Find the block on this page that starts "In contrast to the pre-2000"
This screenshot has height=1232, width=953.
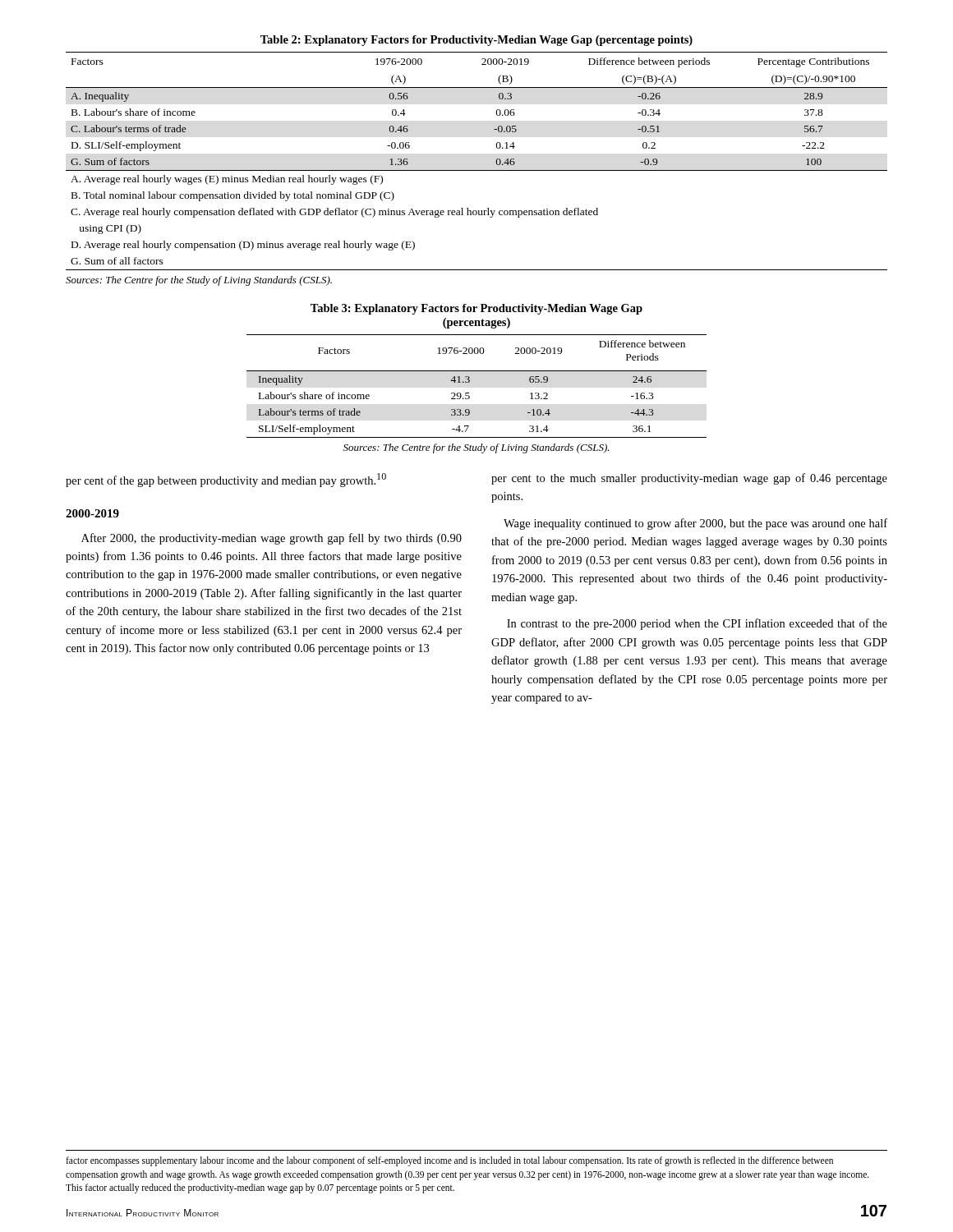689,661
